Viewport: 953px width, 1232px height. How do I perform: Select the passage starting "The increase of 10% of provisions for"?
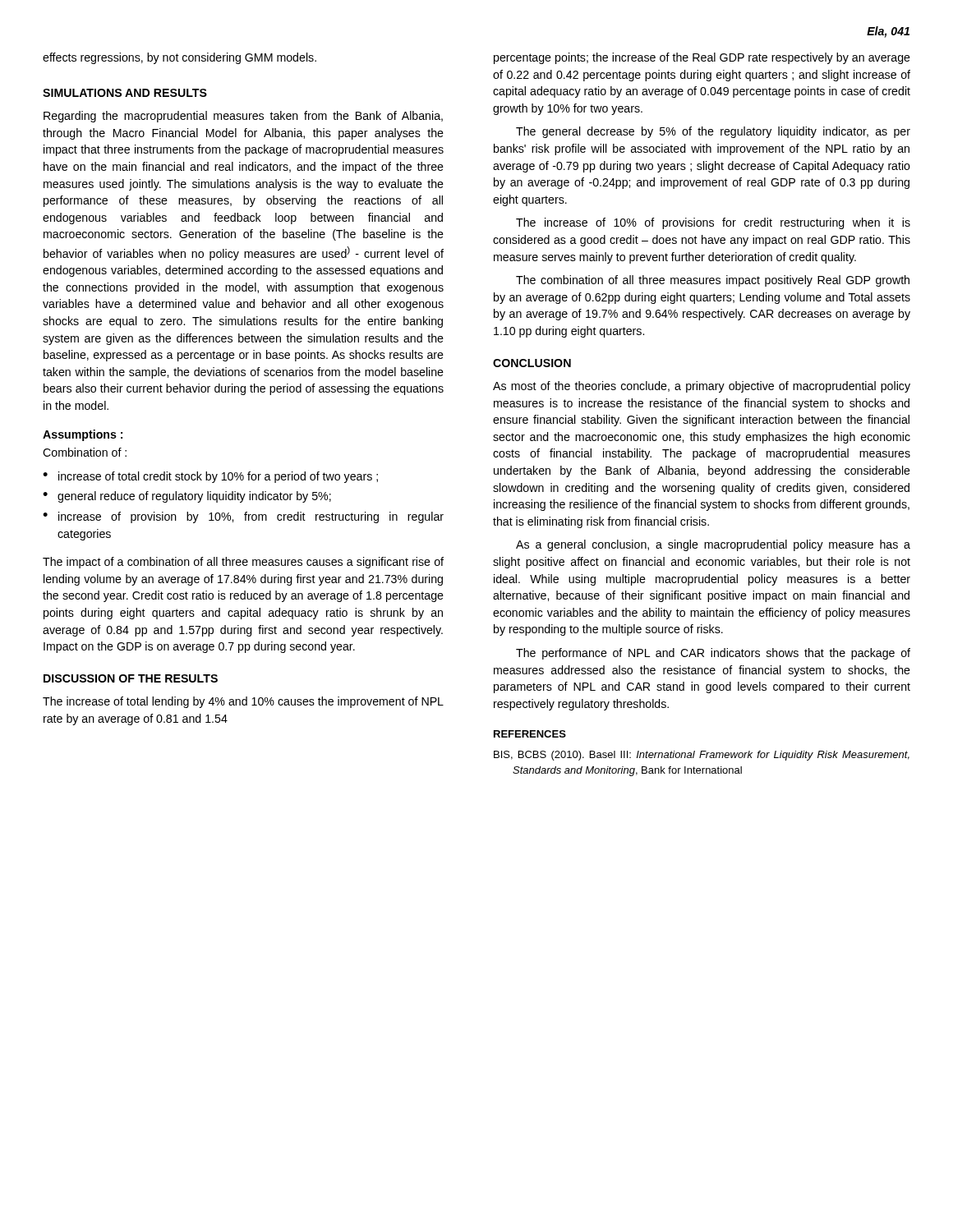point(702,240)
